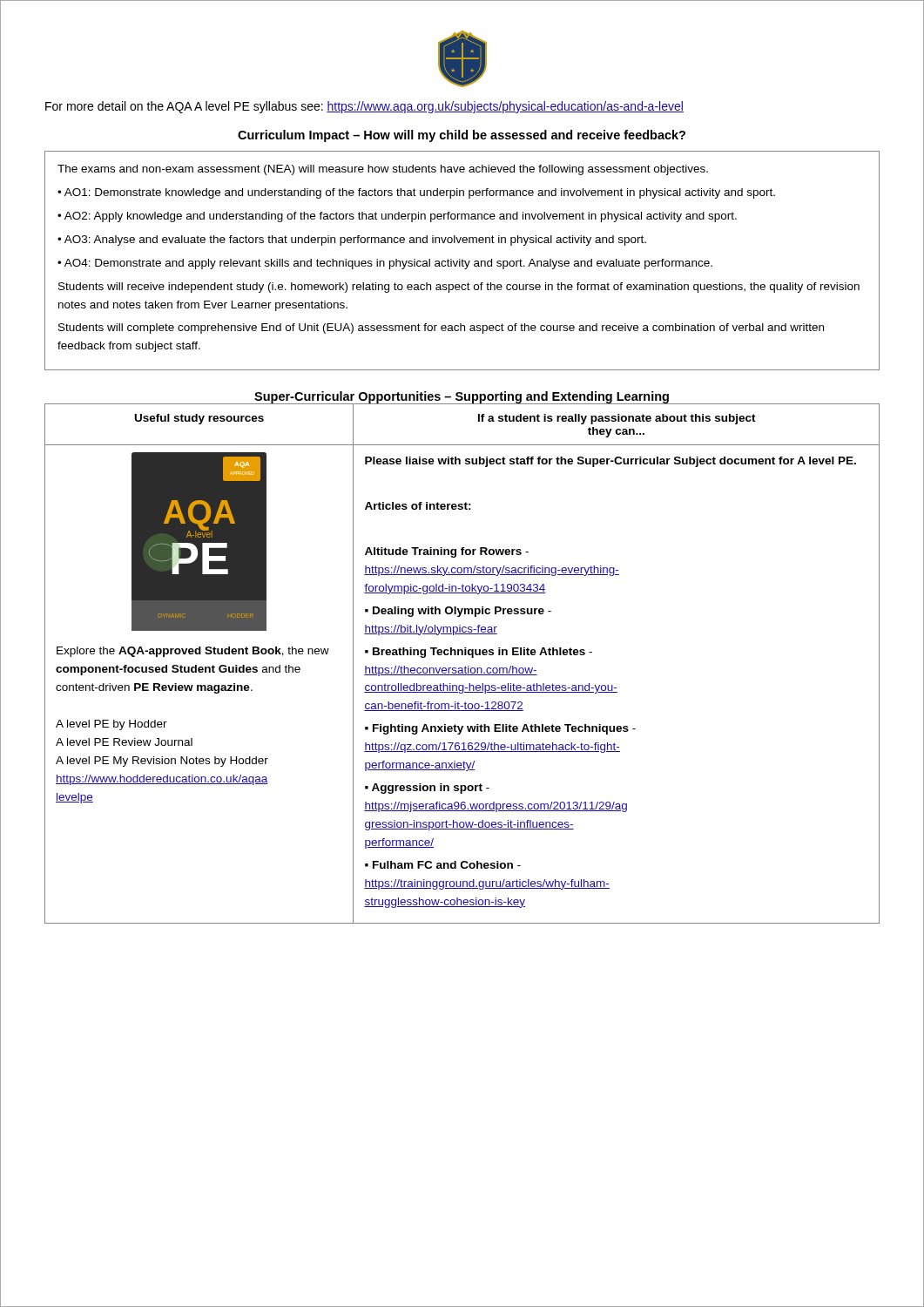Point to the element starting "Super-Curricular Opportunities – Supporting and Extending Learning"
The width and height of the screenshot is (924, 1307).
click(462, 397)
